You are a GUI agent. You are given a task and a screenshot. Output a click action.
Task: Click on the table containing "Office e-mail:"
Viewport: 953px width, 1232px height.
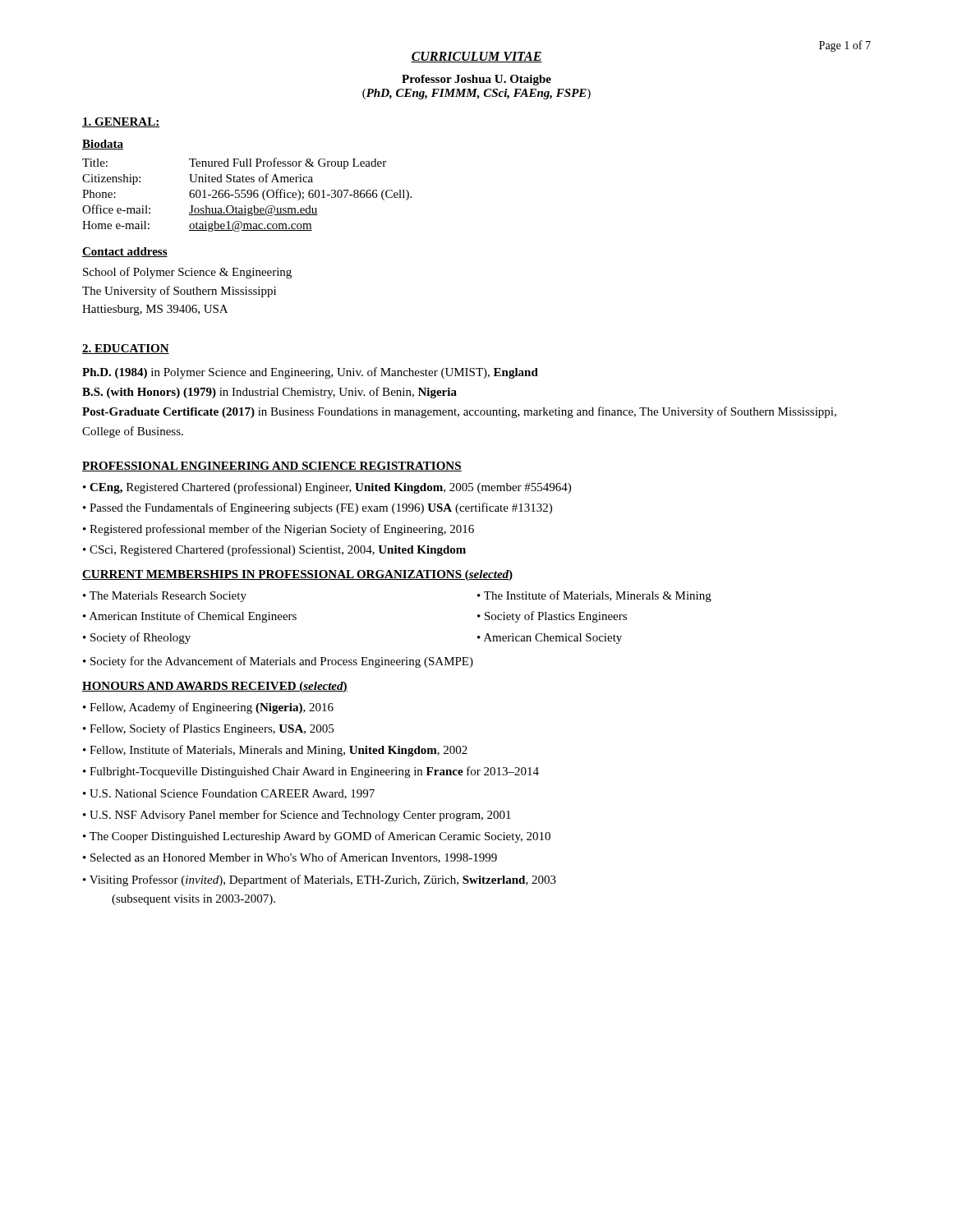click(x=476, y=194)
